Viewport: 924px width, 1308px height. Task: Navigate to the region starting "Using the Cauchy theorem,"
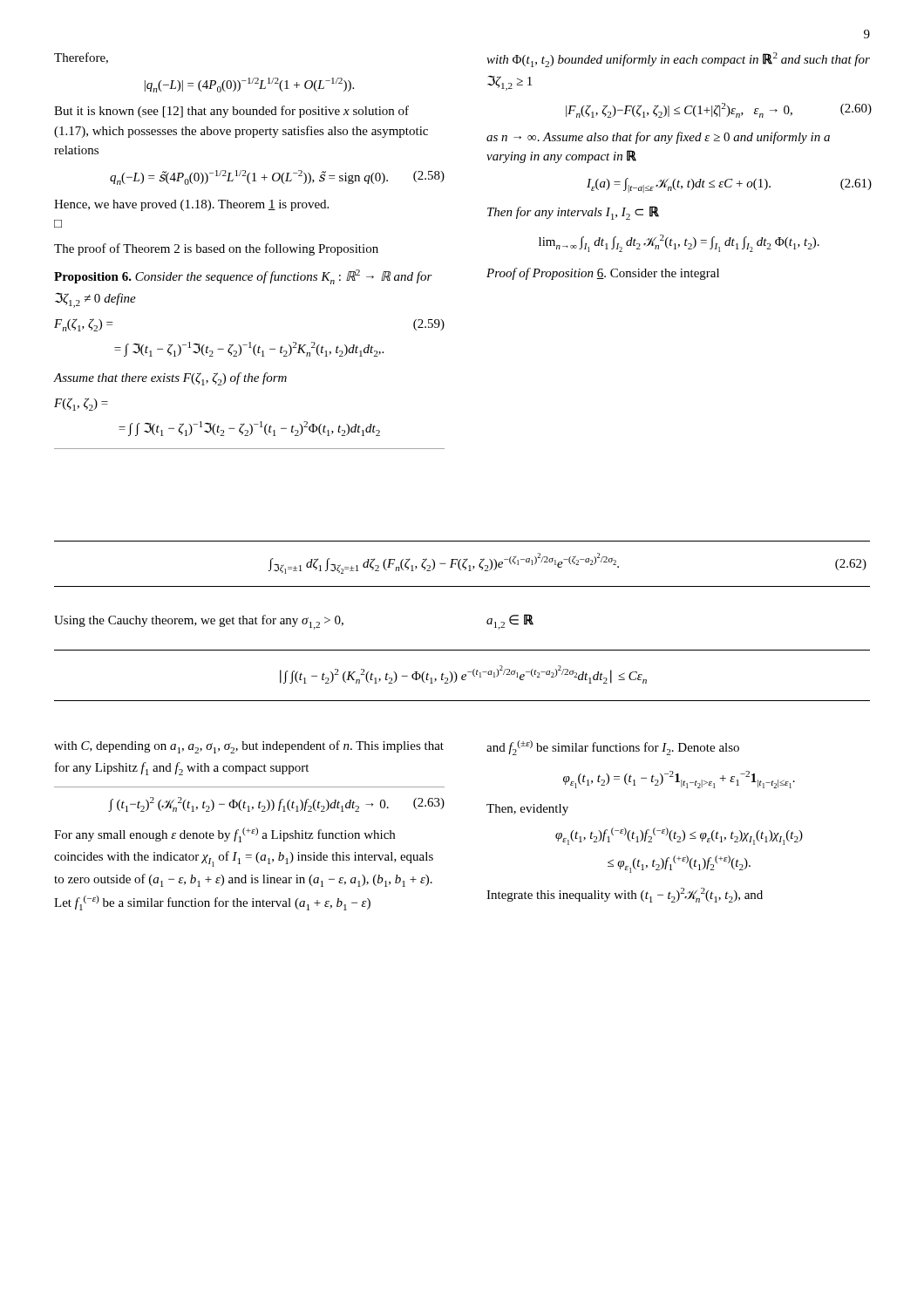click(x=199, y=621)
